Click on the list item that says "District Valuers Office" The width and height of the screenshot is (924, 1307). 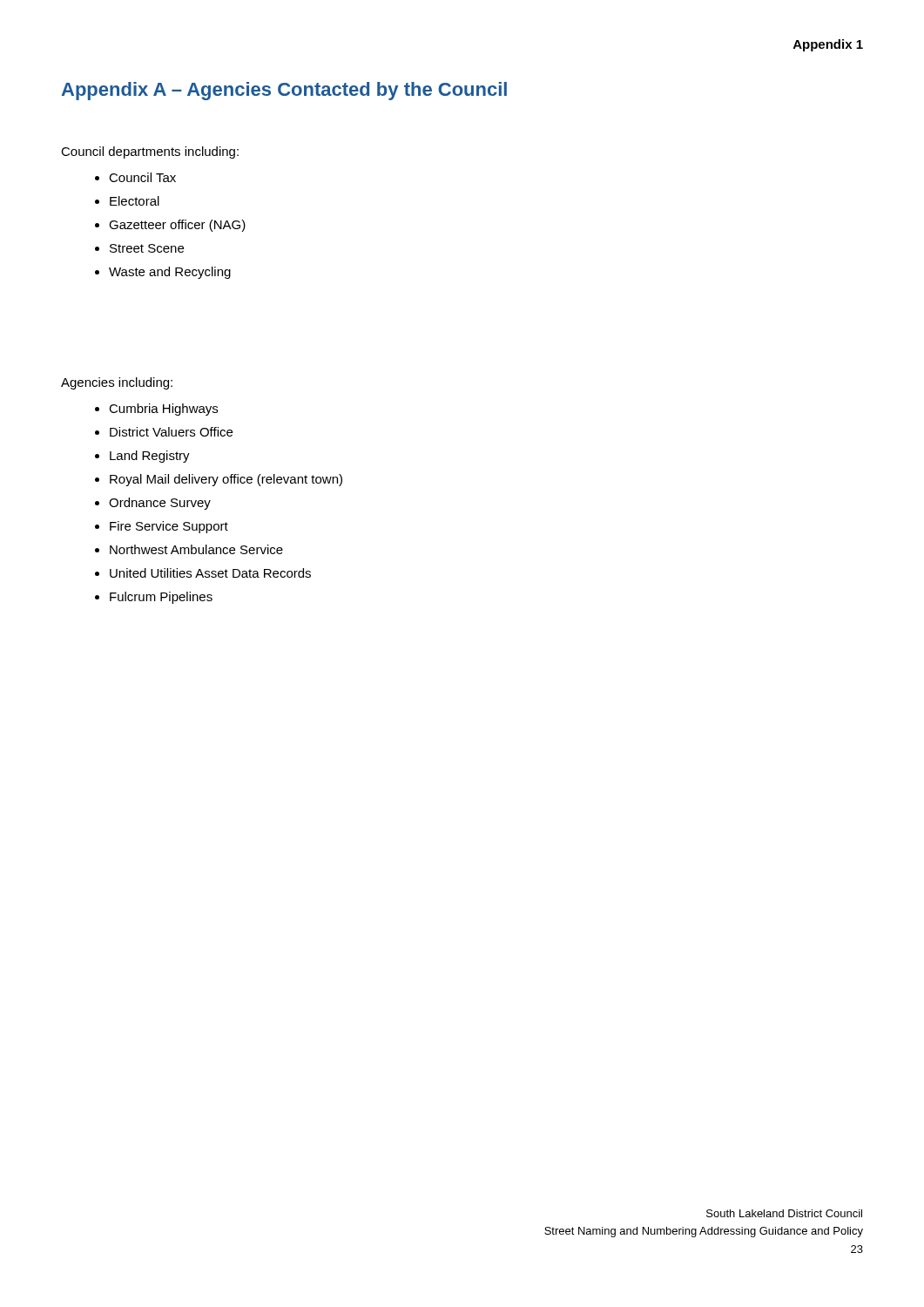tap(171, 432)
